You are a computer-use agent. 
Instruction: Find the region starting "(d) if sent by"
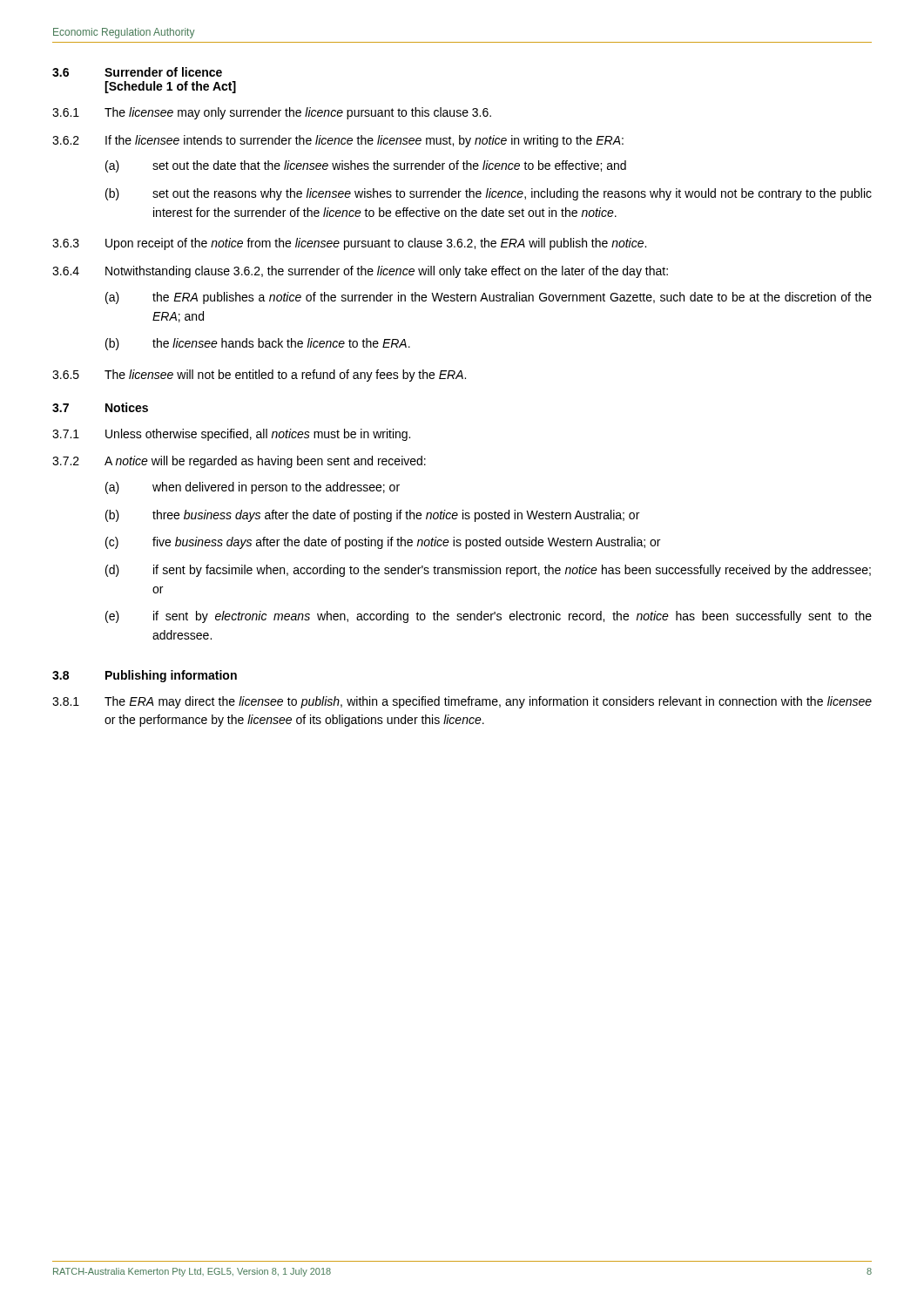coord(488,580)
